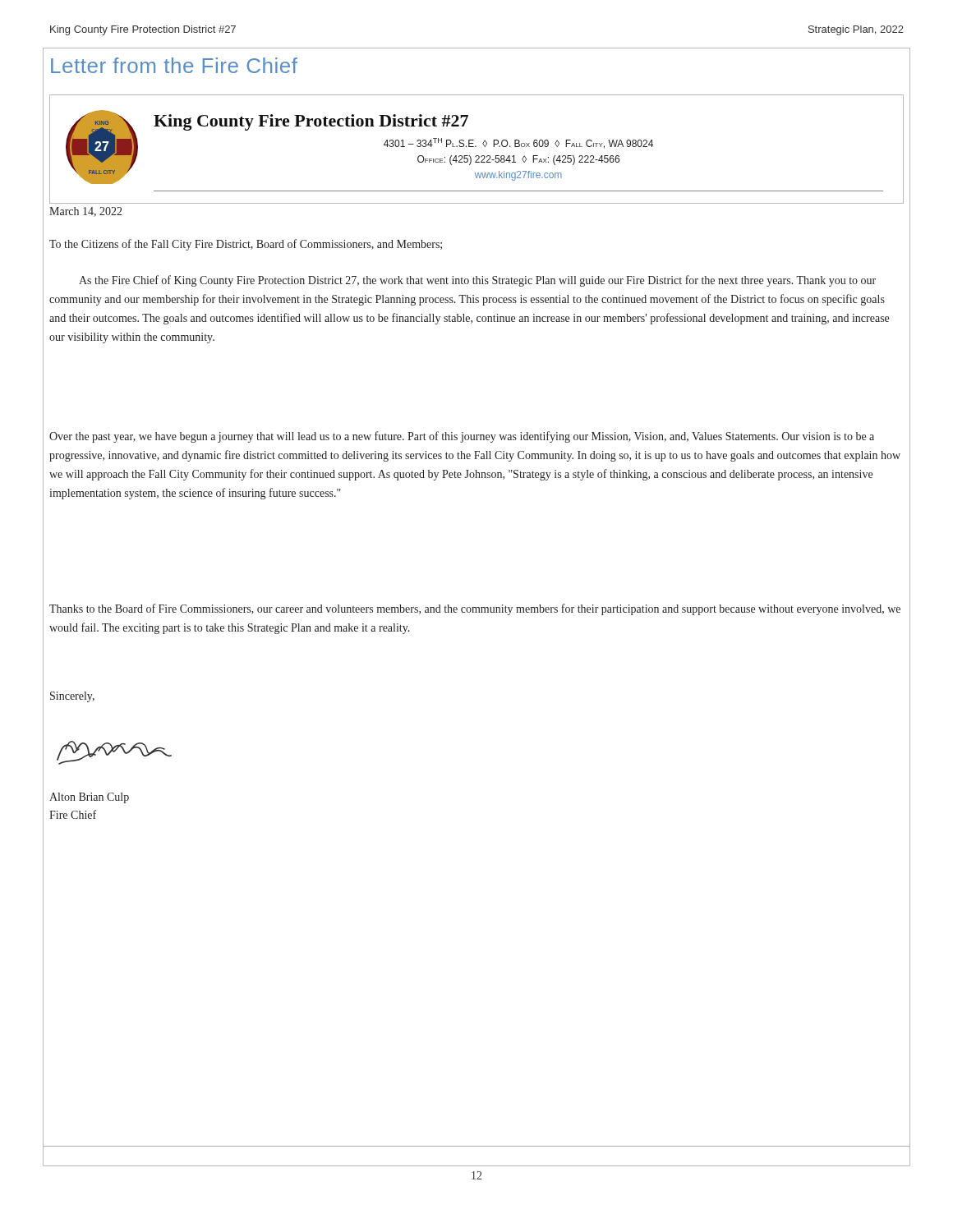Where does it say "March 14, 2022"?
Image resolution: width=953 pixels, height=1232 pixels.
pos(86,212)
